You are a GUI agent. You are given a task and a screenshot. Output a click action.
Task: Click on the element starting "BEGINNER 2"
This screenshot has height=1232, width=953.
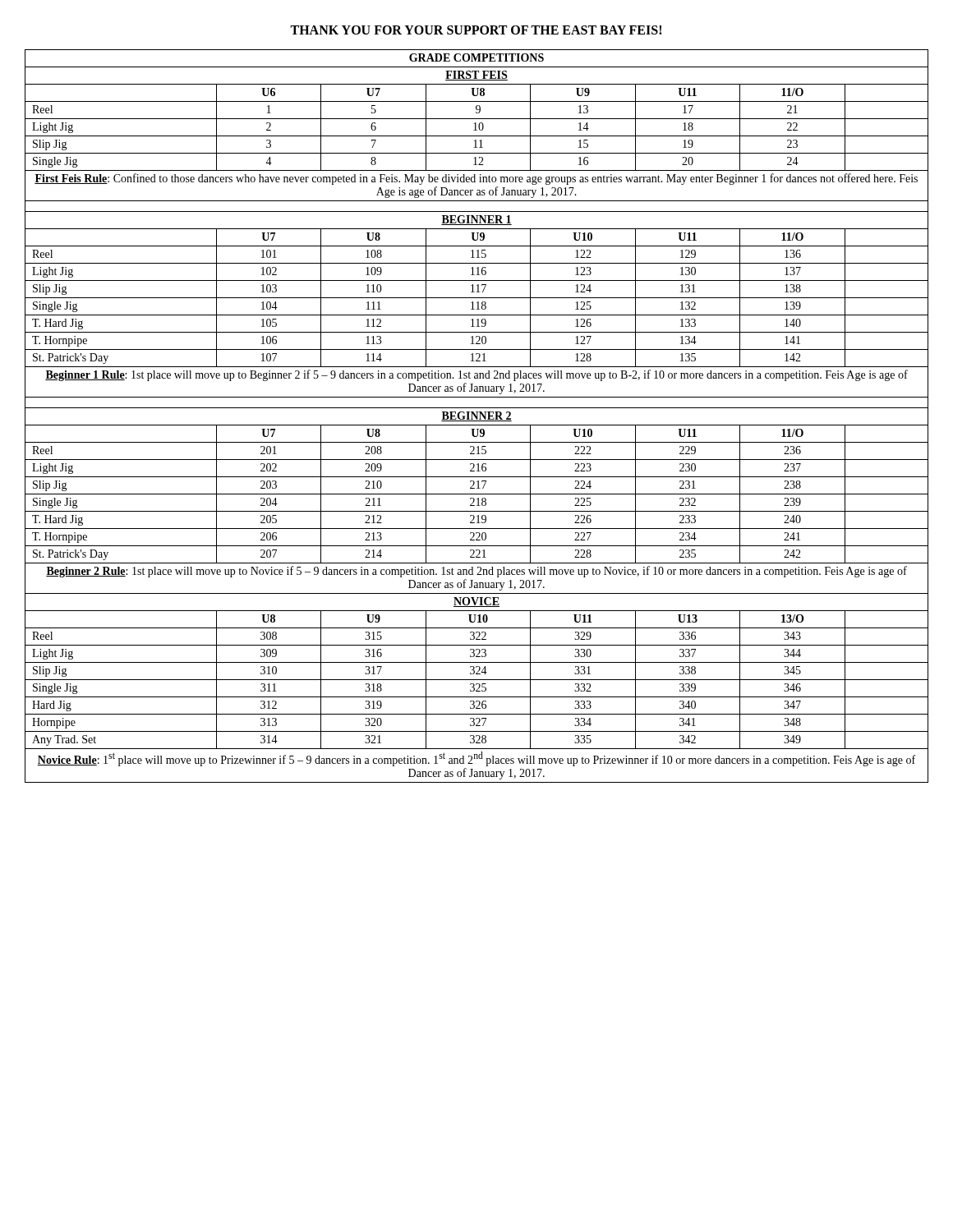[476, 416]
